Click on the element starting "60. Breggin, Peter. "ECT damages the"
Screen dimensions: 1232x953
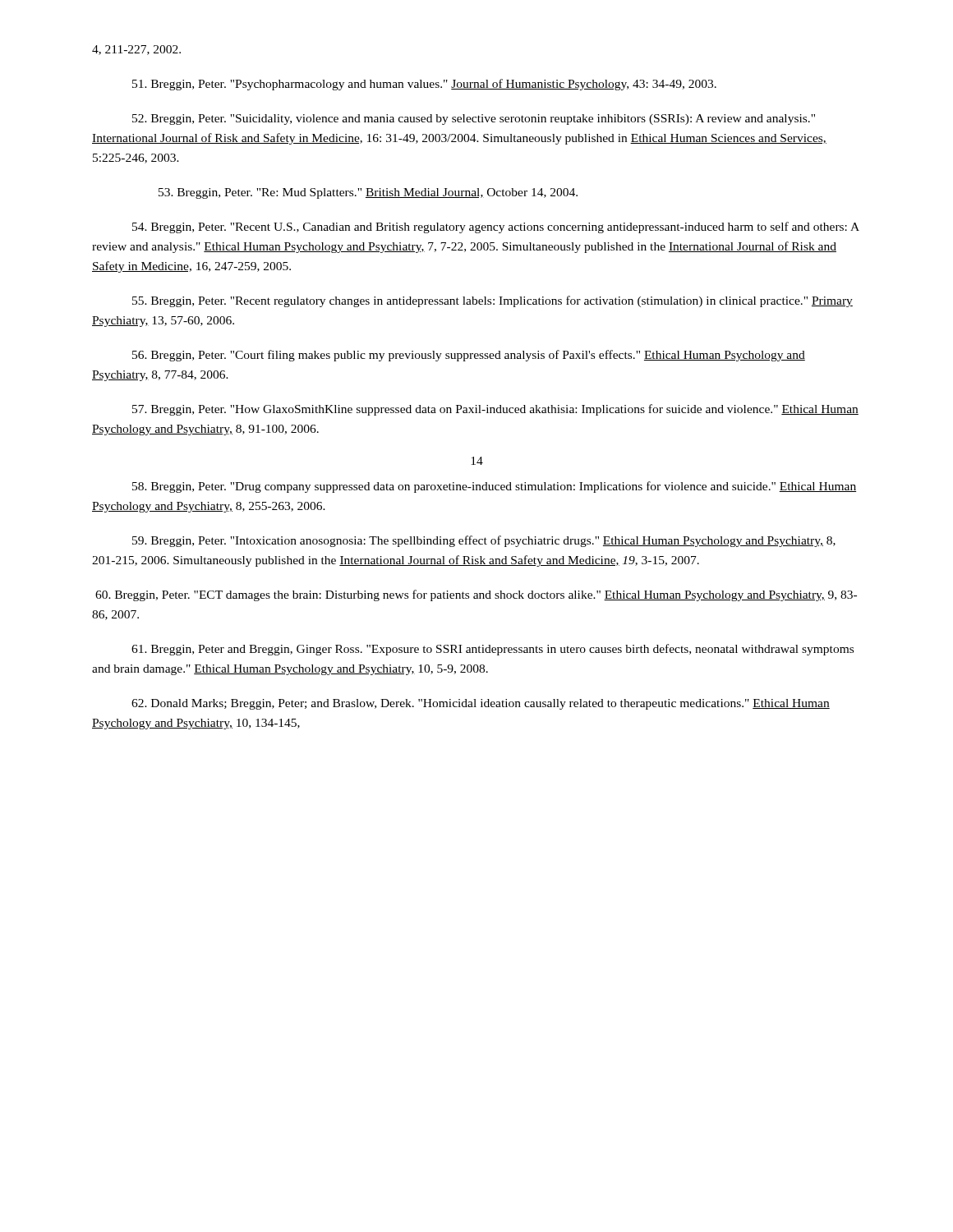476,605
